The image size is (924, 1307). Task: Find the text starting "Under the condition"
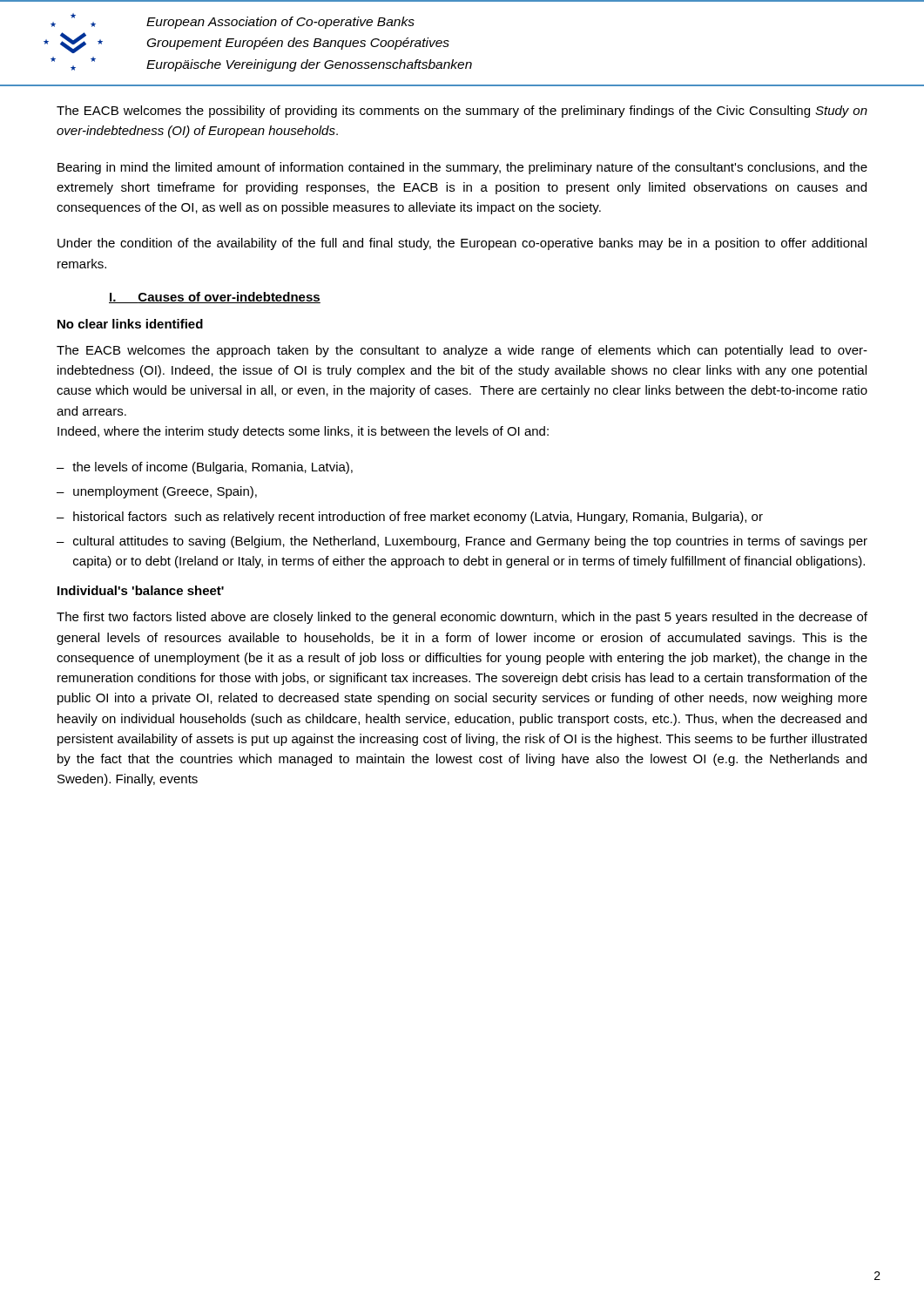(x=462, y=253)
